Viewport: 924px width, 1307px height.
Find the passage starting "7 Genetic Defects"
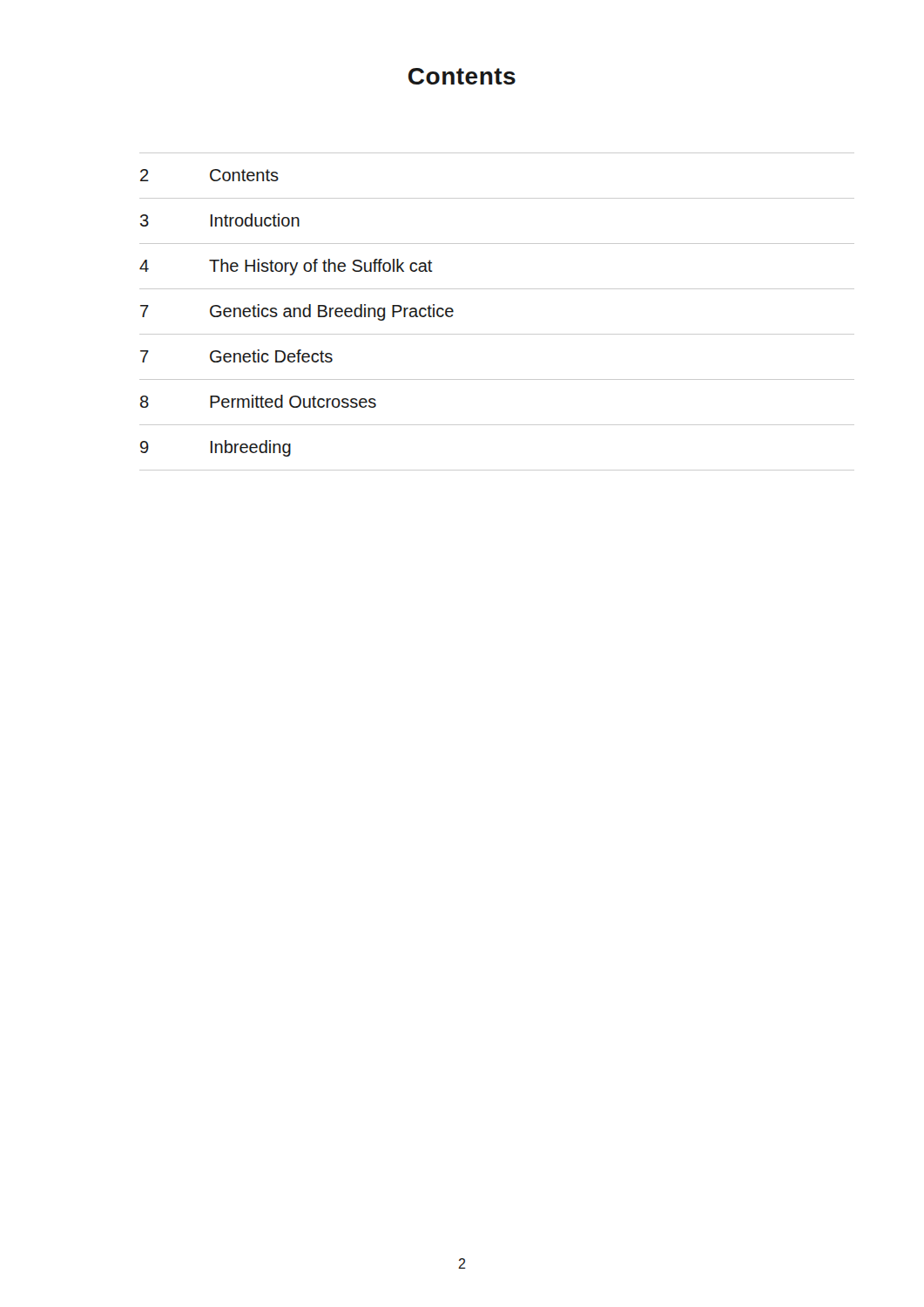(x=236, y=357)
